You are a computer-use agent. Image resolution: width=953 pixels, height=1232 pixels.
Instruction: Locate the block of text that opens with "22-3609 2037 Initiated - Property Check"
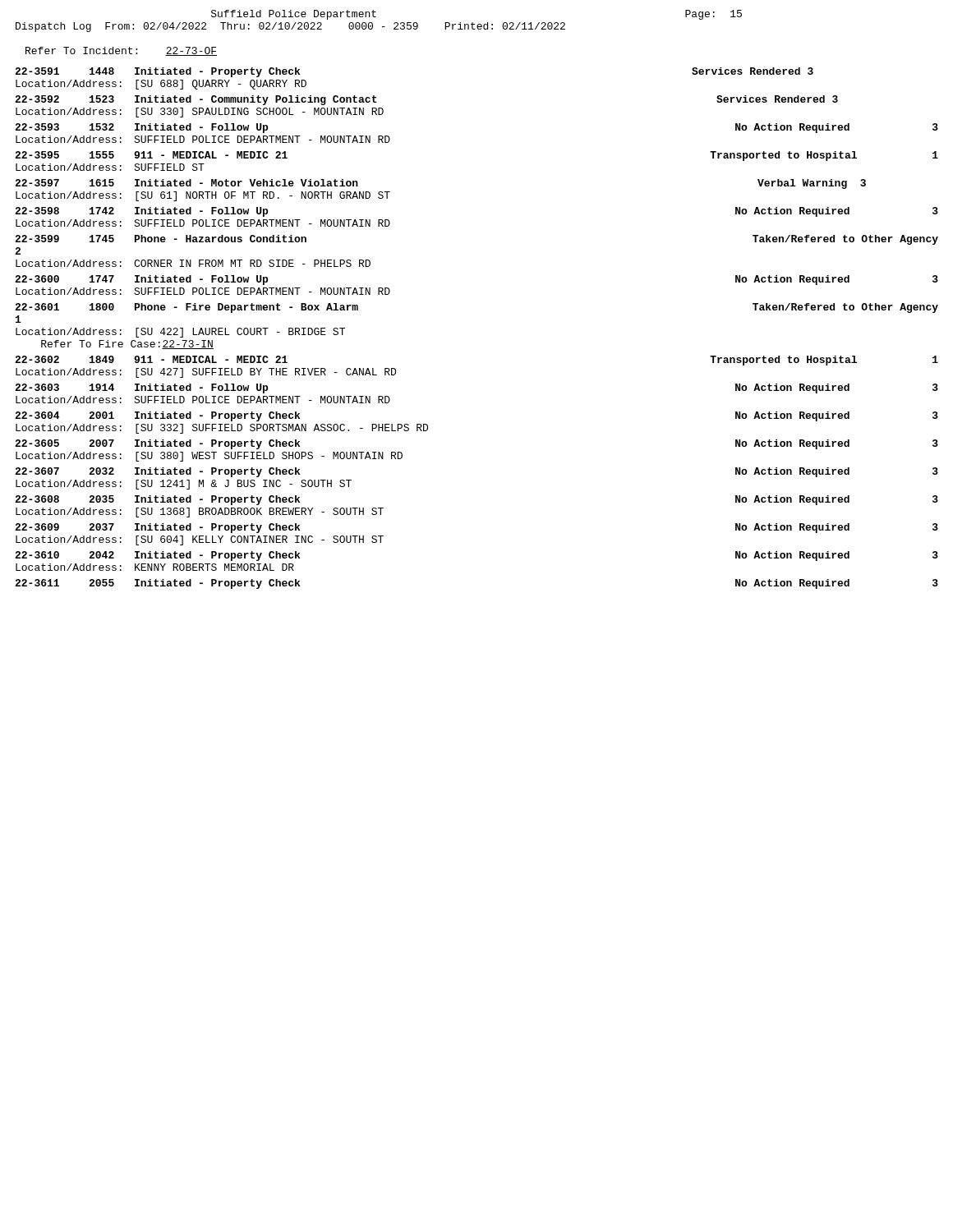click(x=37, y=528)
